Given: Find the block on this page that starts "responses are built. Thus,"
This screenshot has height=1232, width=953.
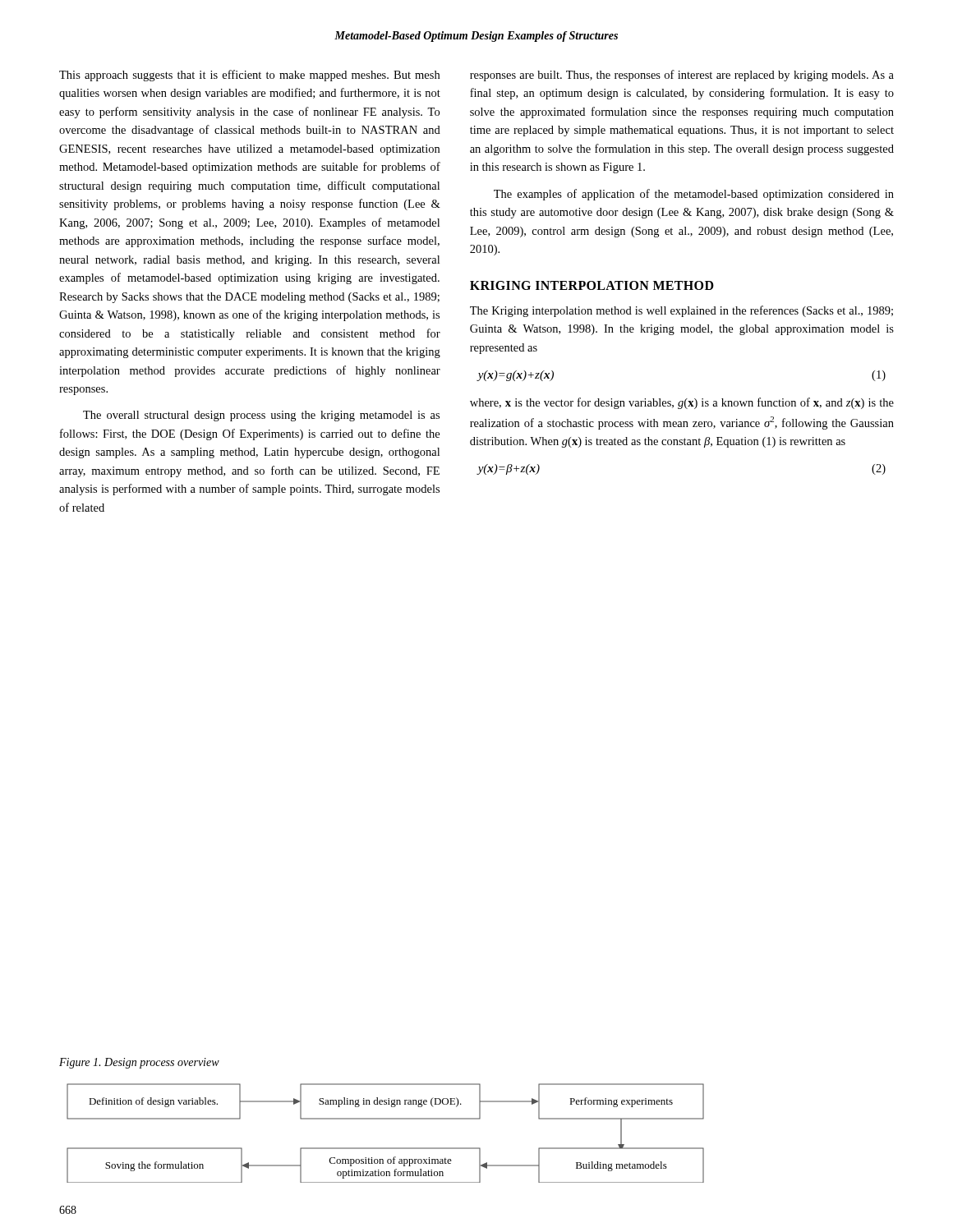Looking at the screenshot, I should point(682,162).
